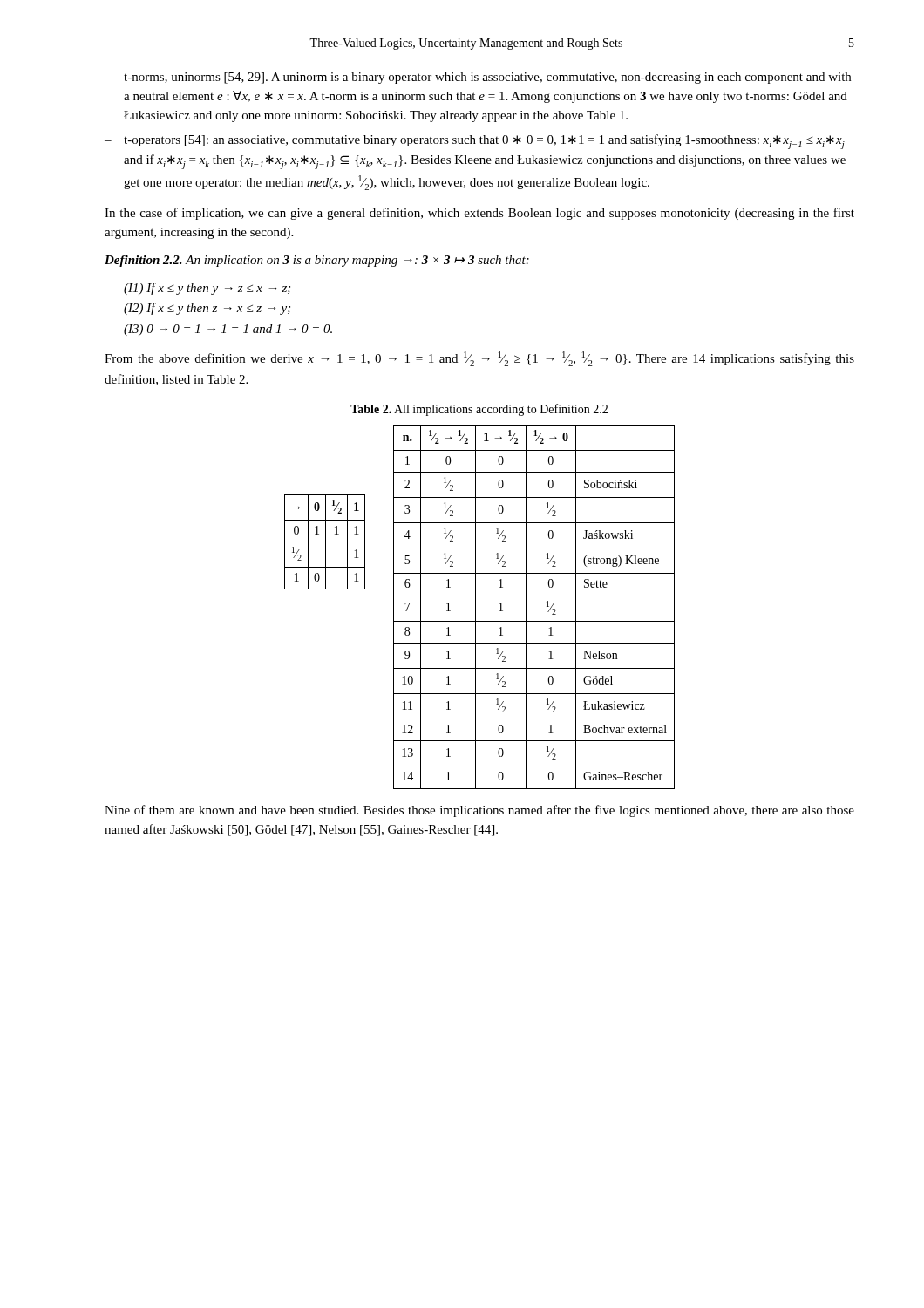Find the block on this page that starts "From the above definition"
This screenshot has width=924, height=1308.
(x=479, y=367)
